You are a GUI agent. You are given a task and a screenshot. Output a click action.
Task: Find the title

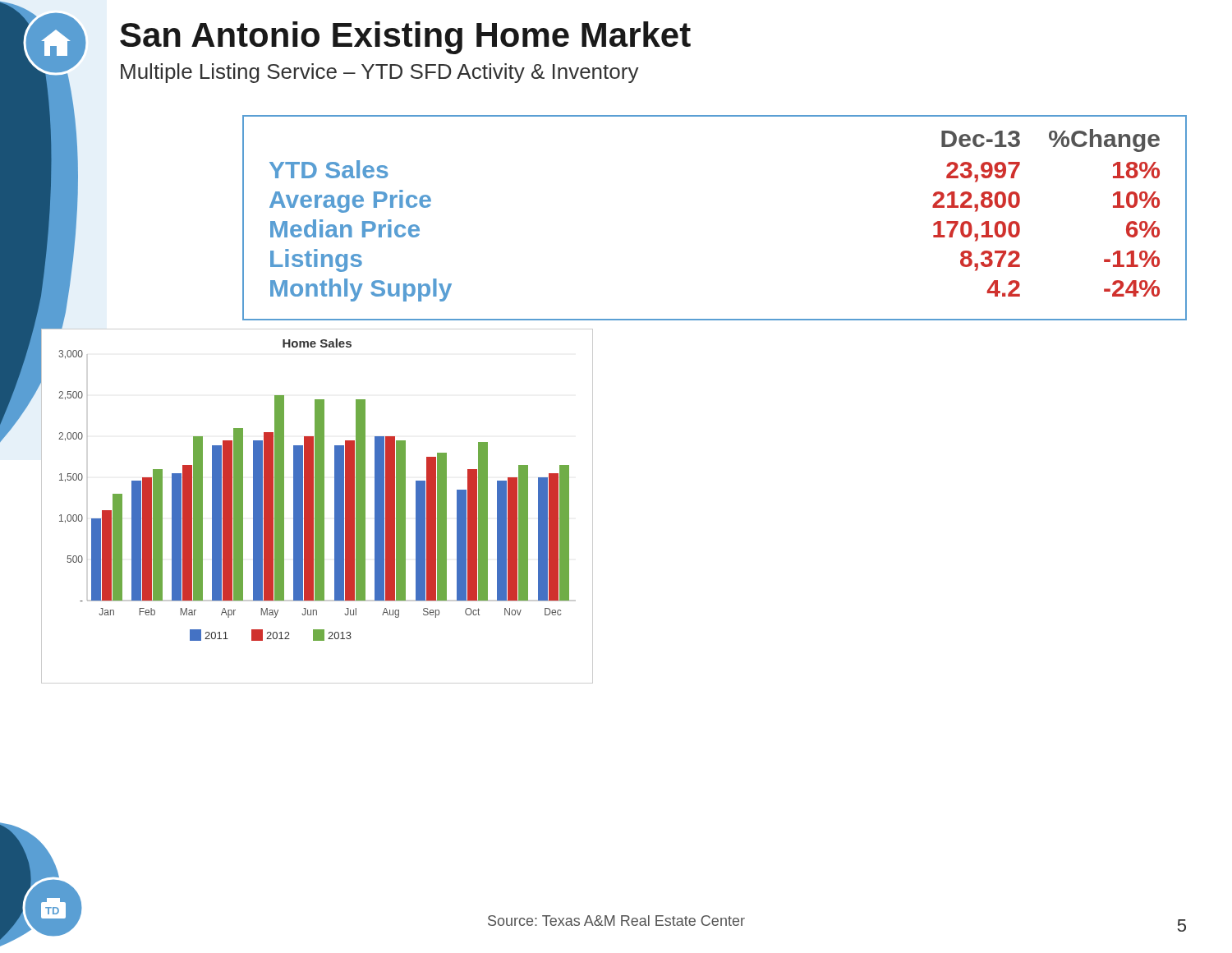(405, 35)
